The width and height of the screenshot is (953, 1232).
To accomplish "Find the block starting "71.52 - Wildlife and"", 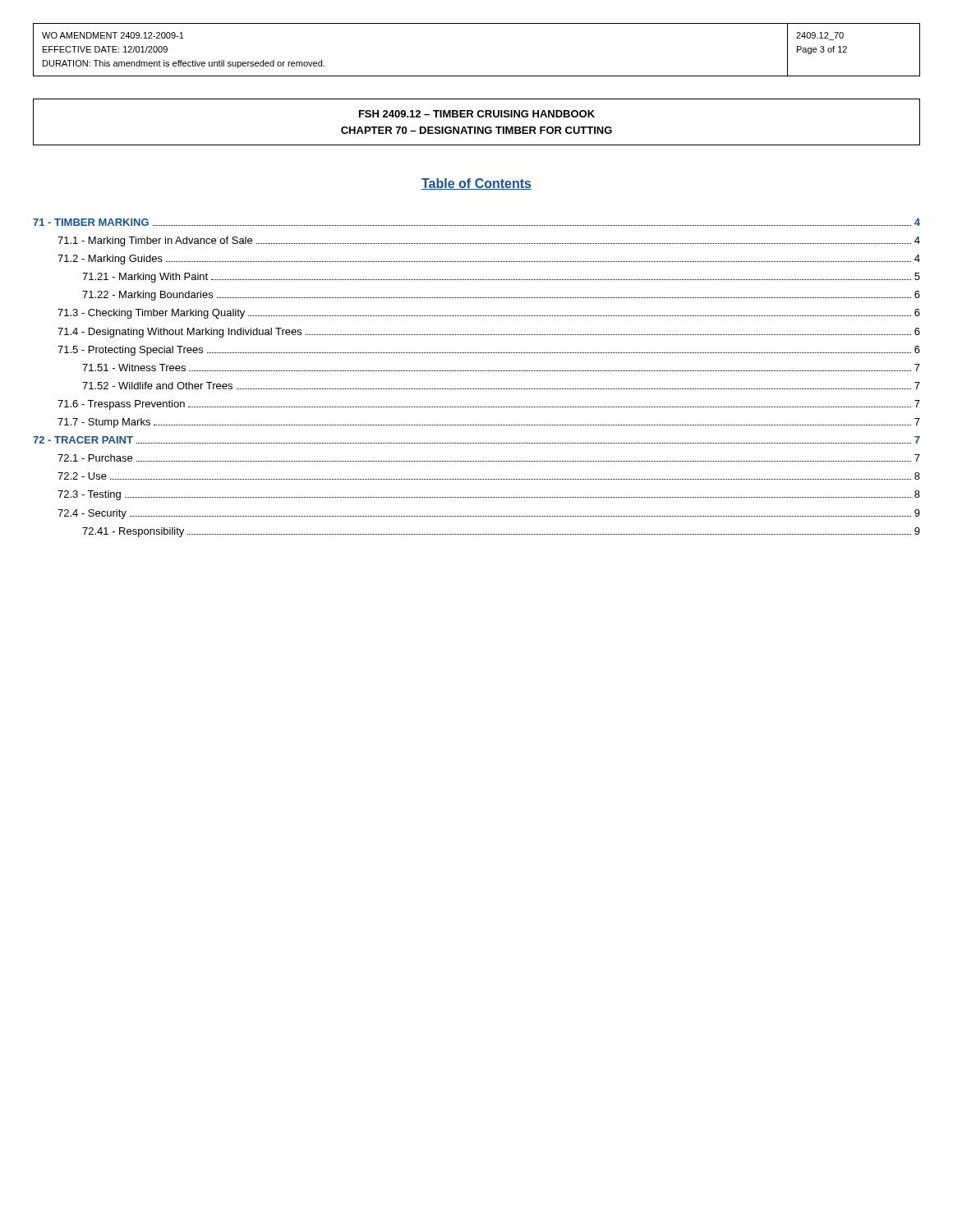I will [501, 386].
